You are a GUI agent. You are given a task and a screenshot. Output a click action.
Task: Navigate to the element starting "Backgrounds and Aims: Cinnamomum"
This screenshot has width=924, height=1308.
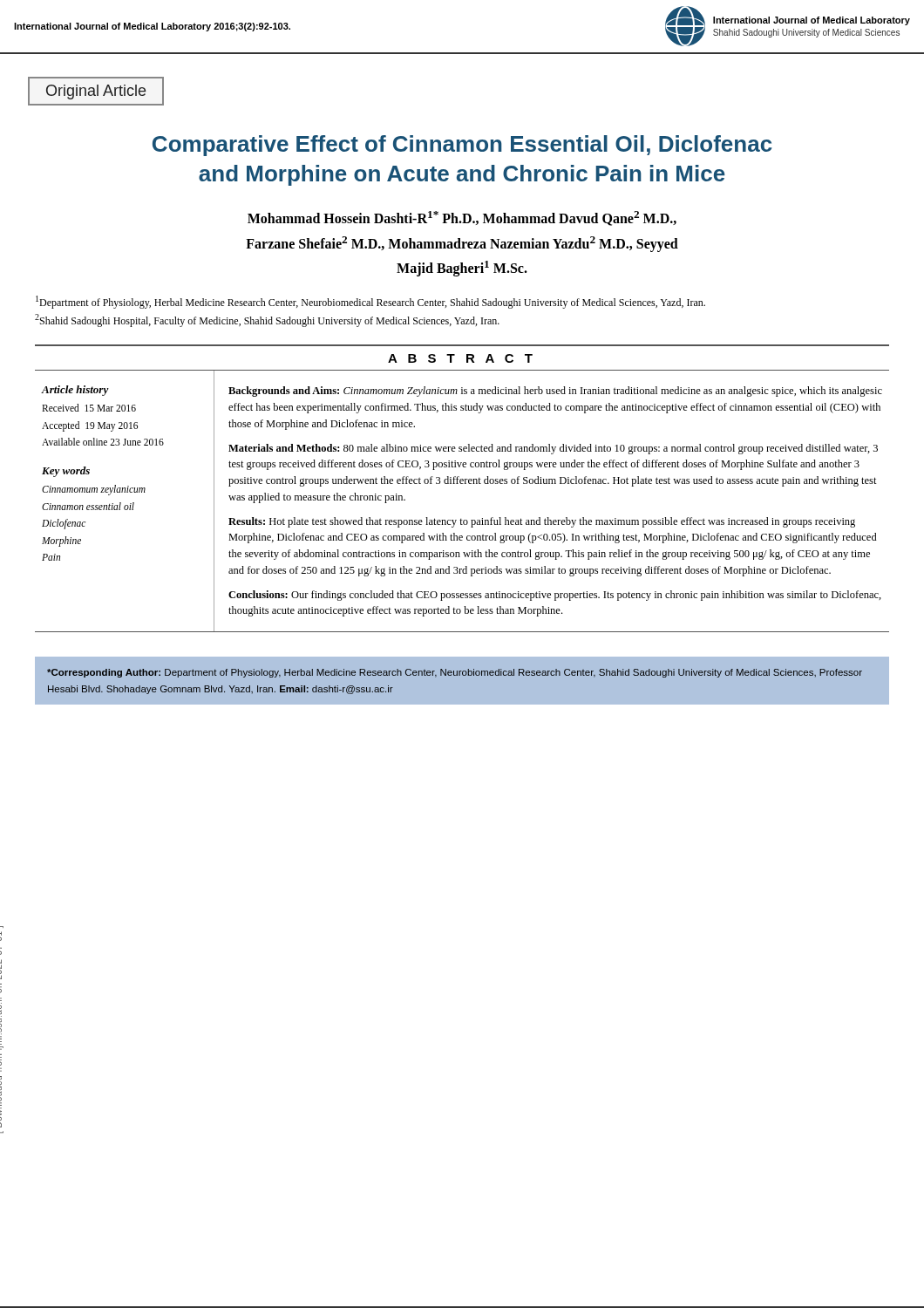(x=555, y=392)
